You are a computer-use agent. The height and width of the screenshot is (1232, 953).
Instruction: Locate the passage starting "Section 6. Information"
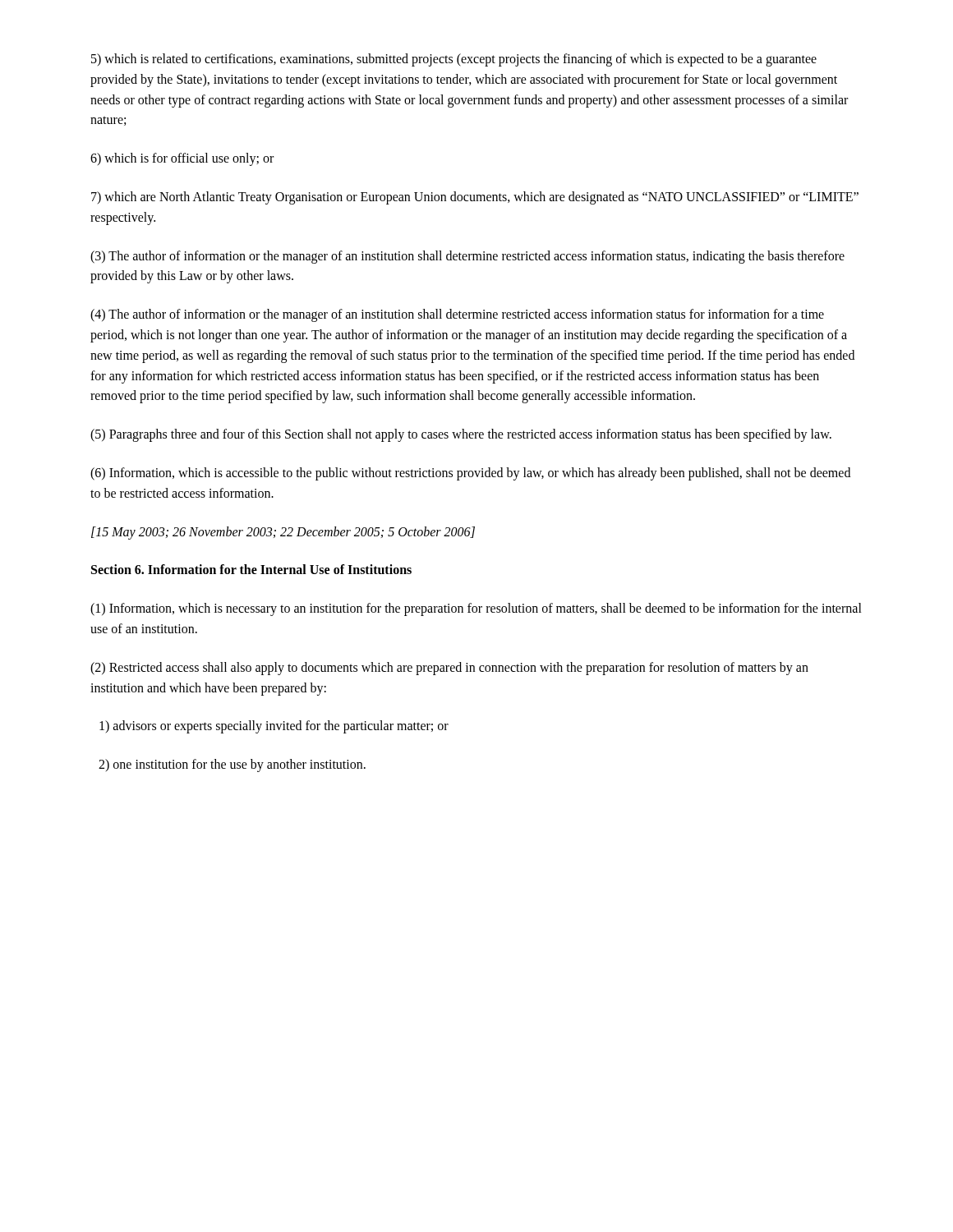[x=251, y=570]
